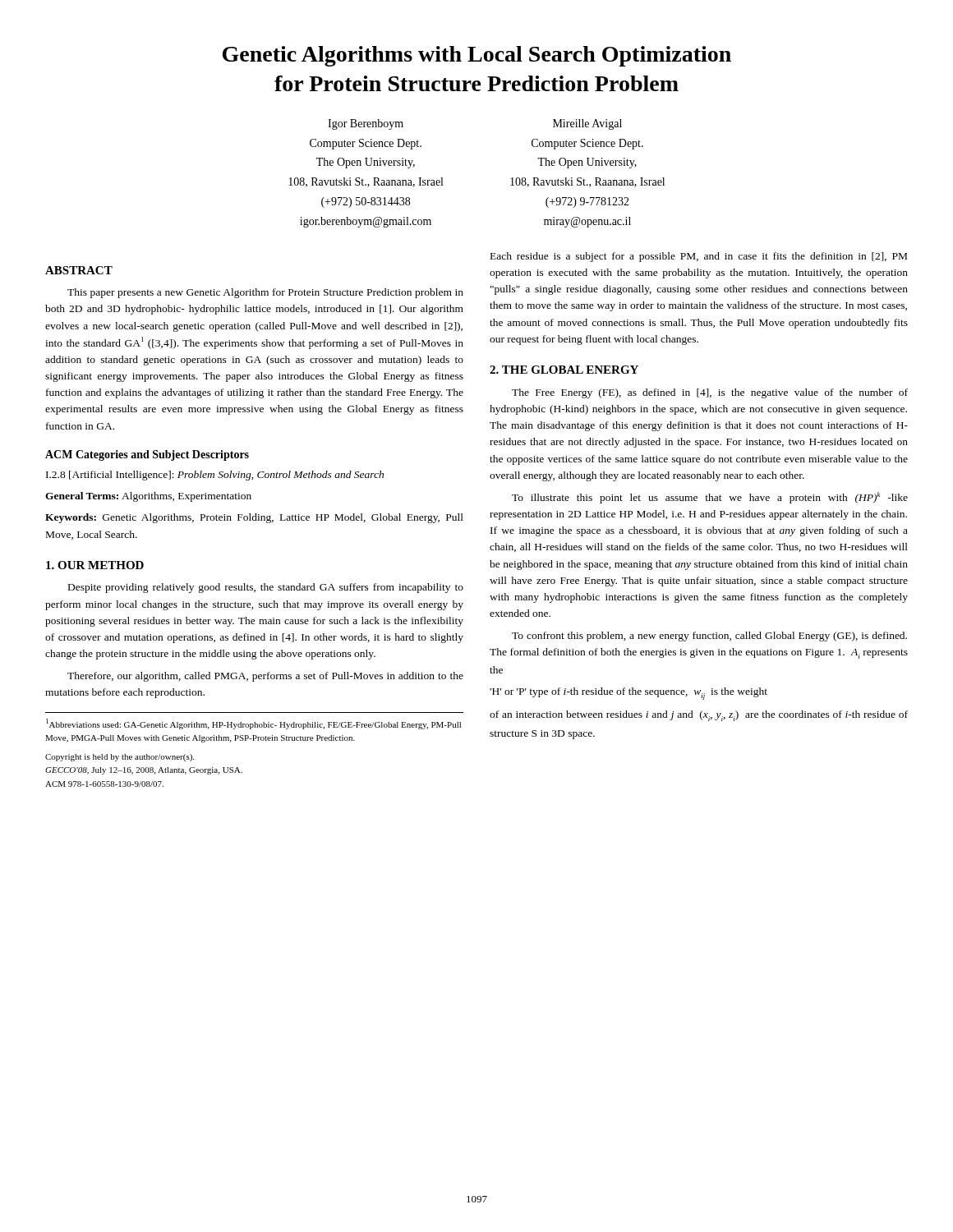
Task: Click on the text block starting "This paper presents a new"
Action: pyautogui.click(x=254, y=359)
